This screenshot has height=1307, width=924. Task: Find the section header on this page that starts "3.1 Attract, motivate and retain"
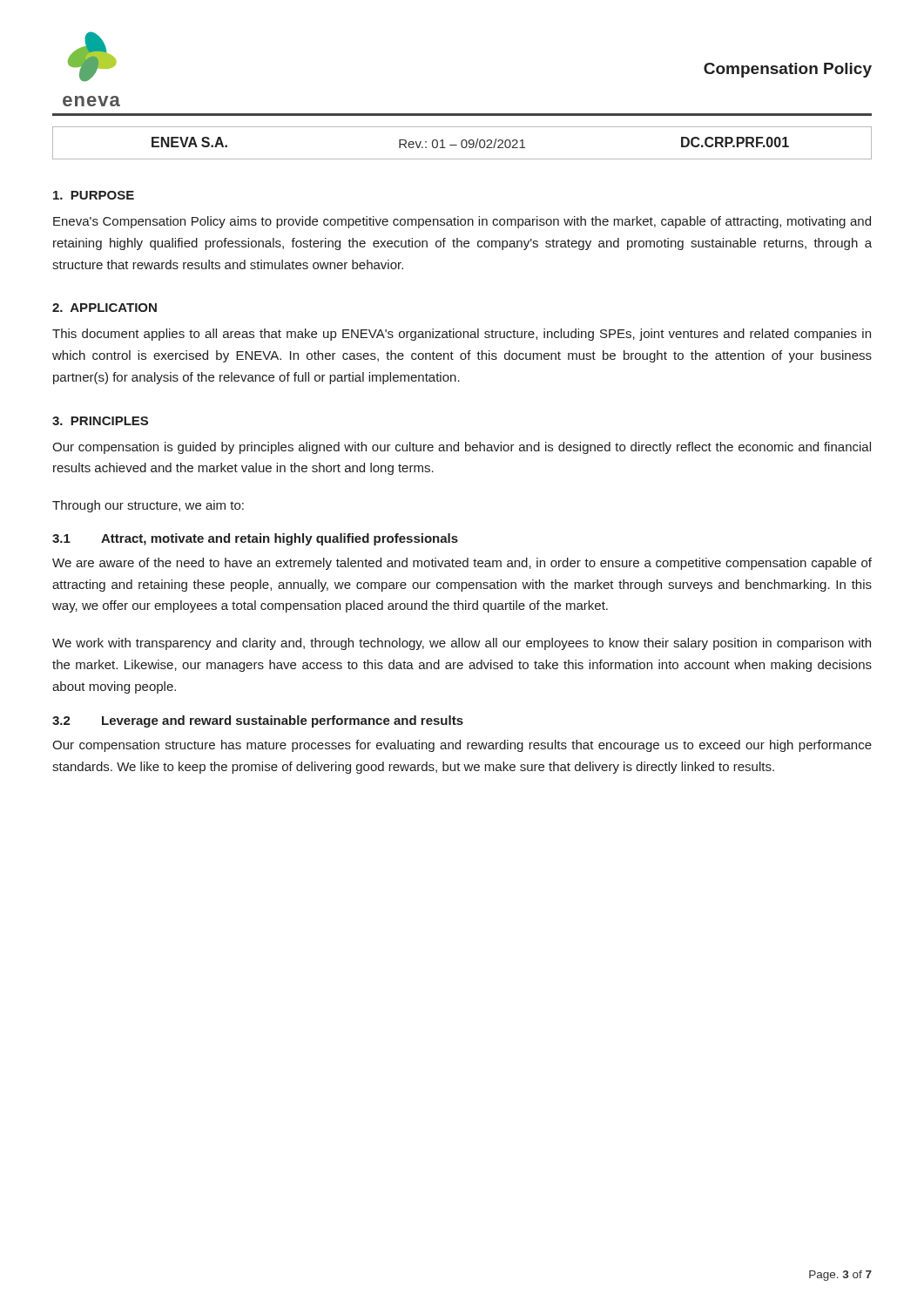[x=255, y=538]
